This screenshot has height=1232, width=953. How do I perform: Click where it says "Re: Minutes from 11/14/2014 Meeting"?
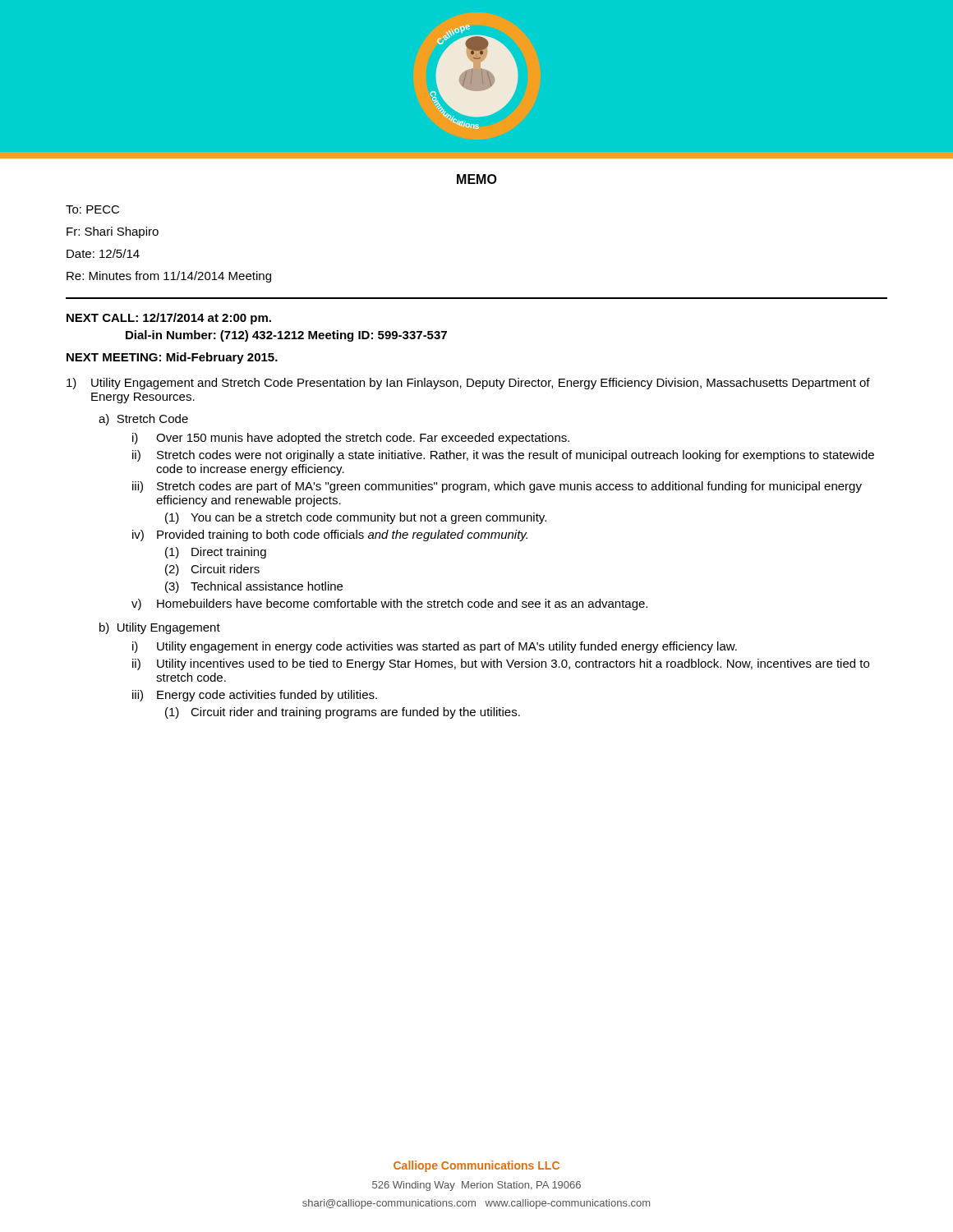[169, 276]
